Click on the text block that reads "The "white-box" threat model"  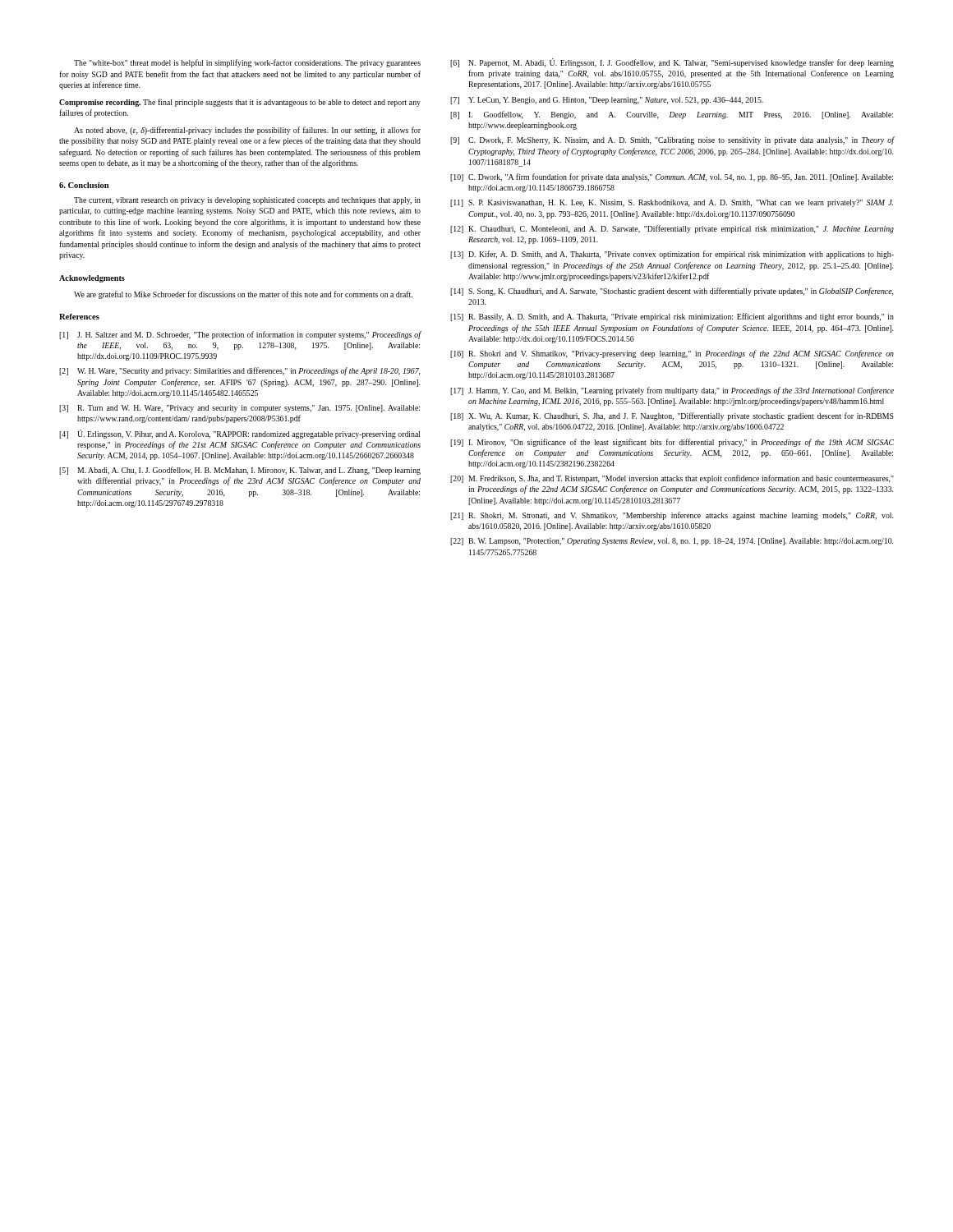(240, 74)
